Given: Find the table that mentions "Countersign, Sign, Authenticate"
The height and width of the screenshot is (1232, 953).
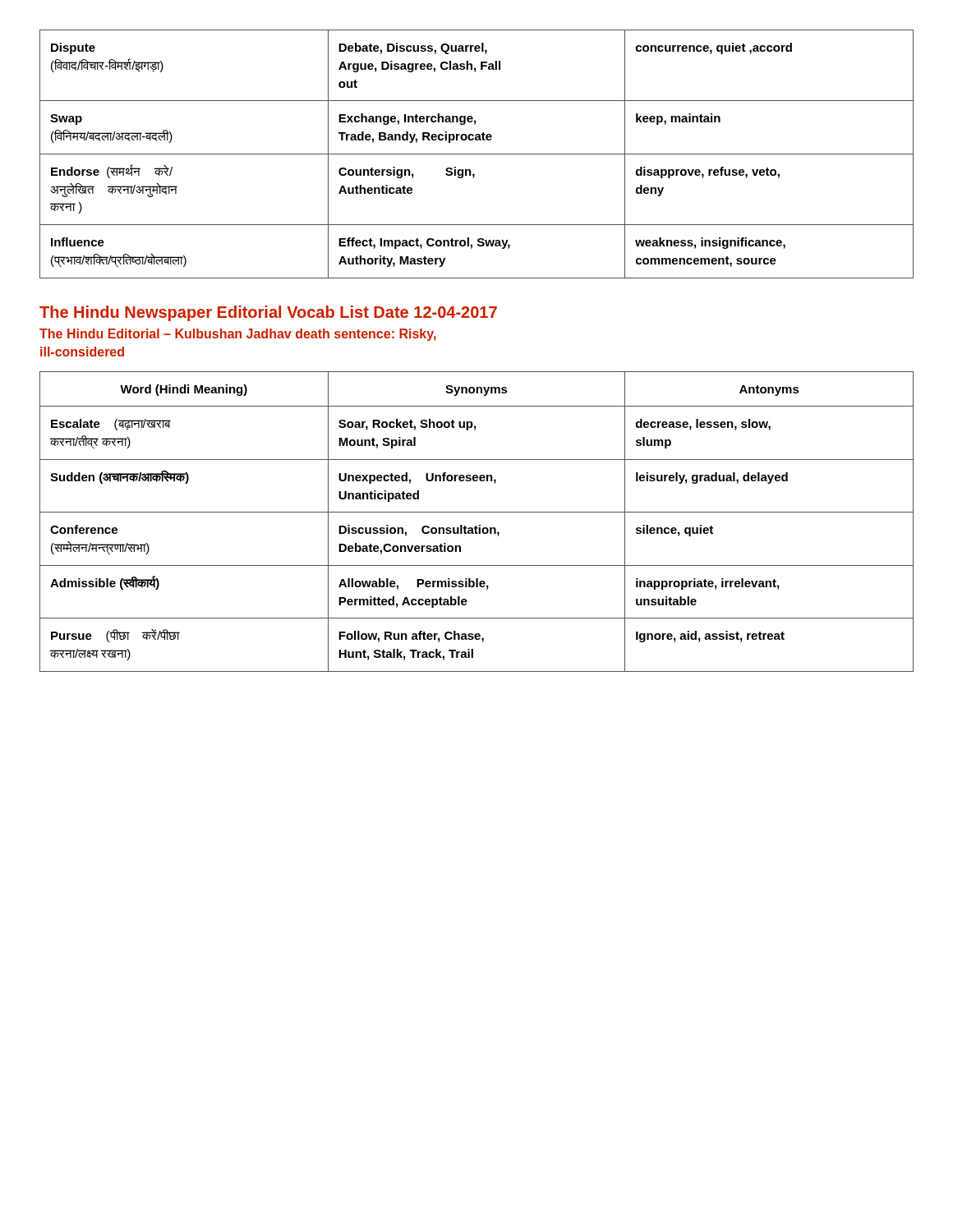Looking at the screenshot, I should tap(476, 154).
